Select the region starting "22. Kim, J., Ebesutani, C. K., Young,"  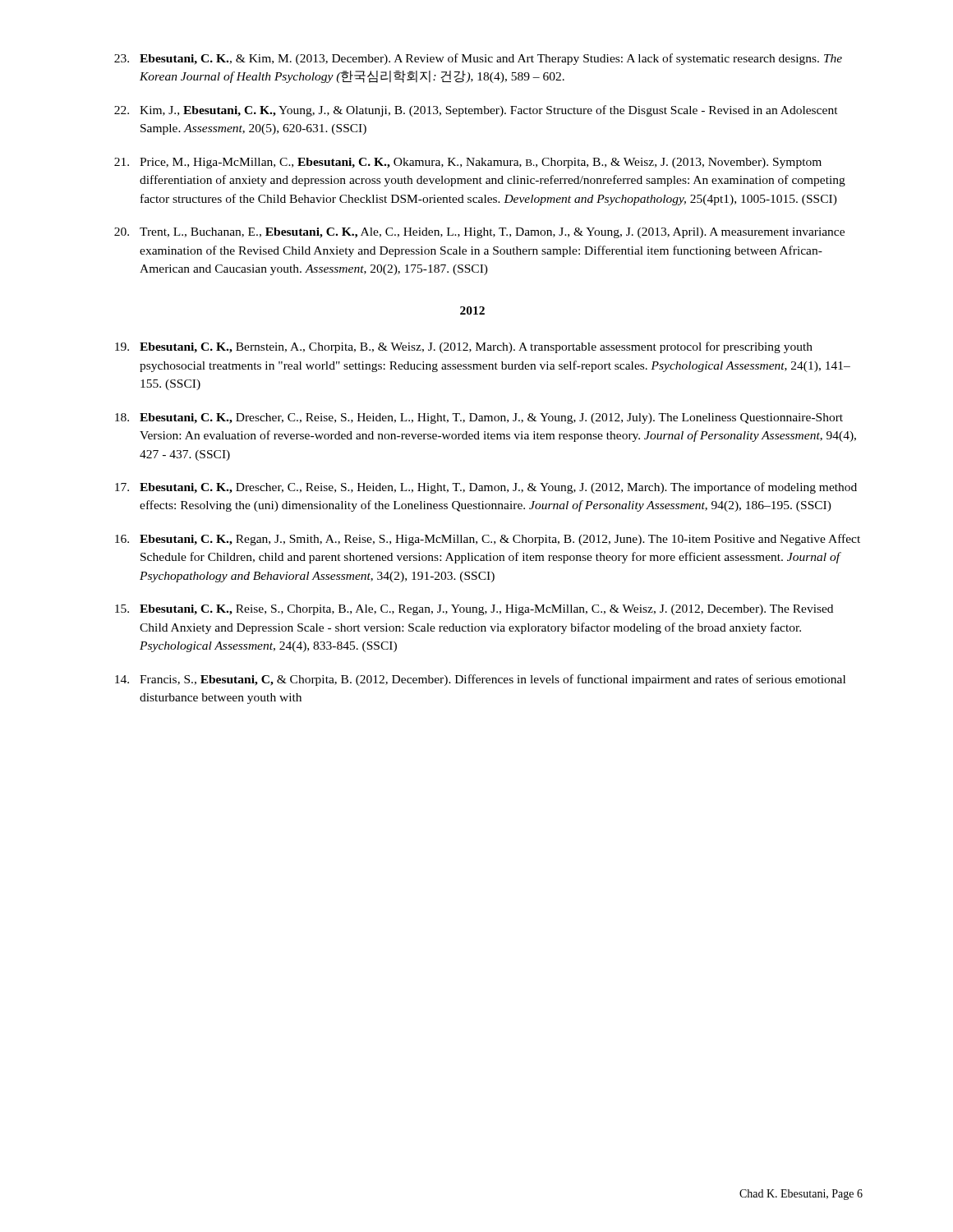[x=472, y=119]
